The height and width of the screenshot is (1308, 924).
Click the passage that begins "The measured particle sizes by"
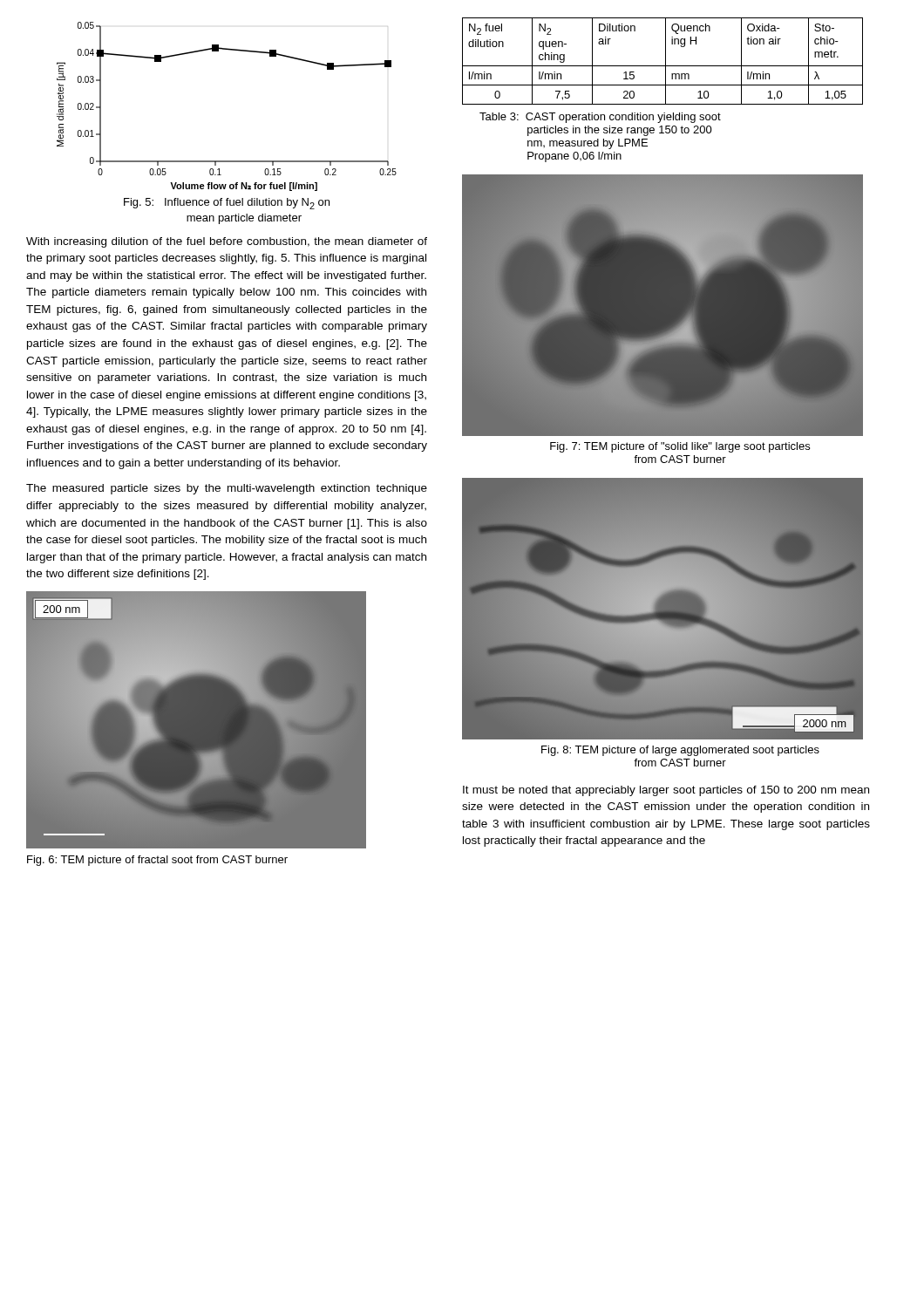pyautogui.click(x=227, y=531)
